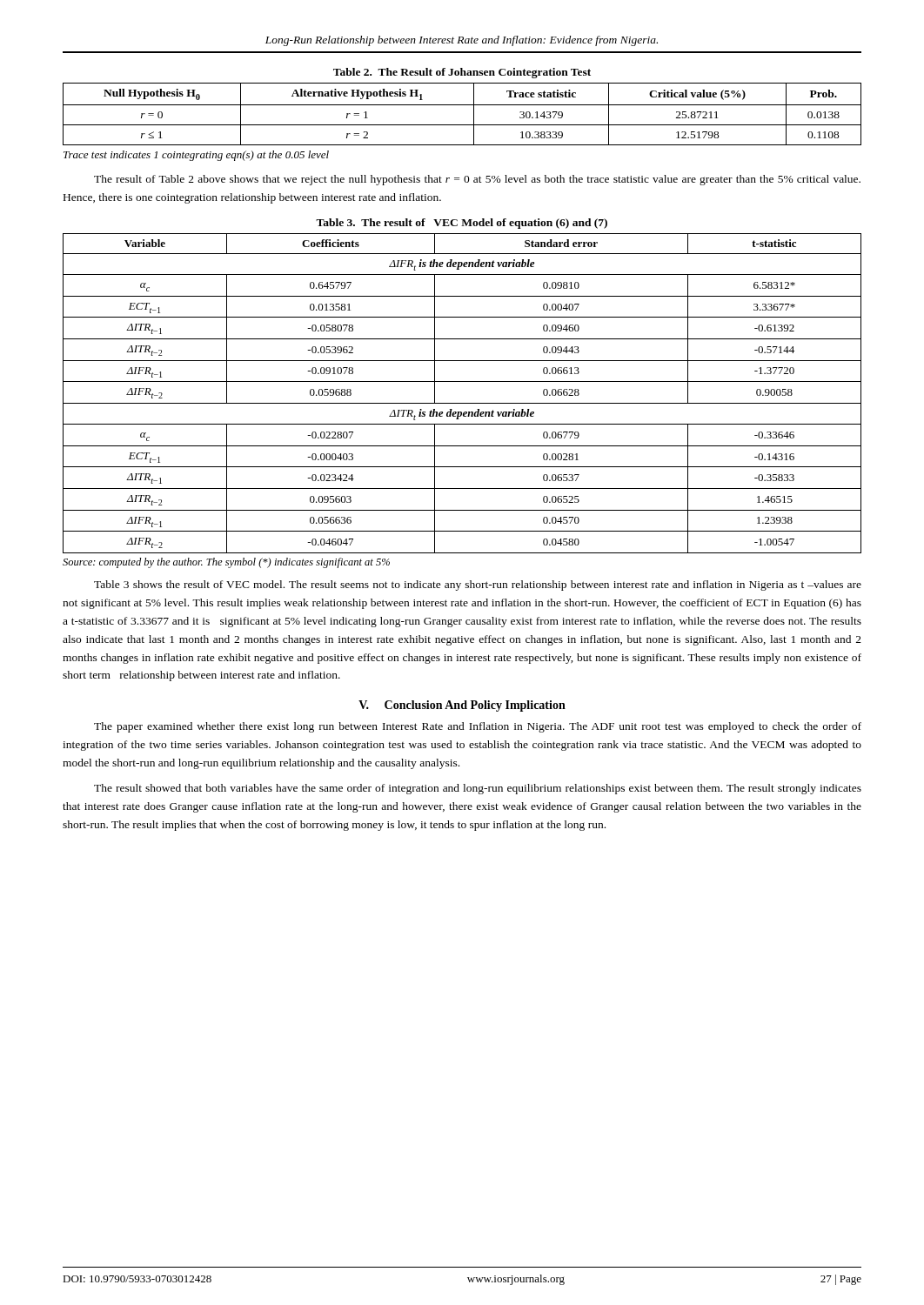924x1305 pixels.
Task: Navigate to the block starting "Table 2. The Result of Johansen Cointegration Test"
Action: pyautogui.click(x=462, y=72)
